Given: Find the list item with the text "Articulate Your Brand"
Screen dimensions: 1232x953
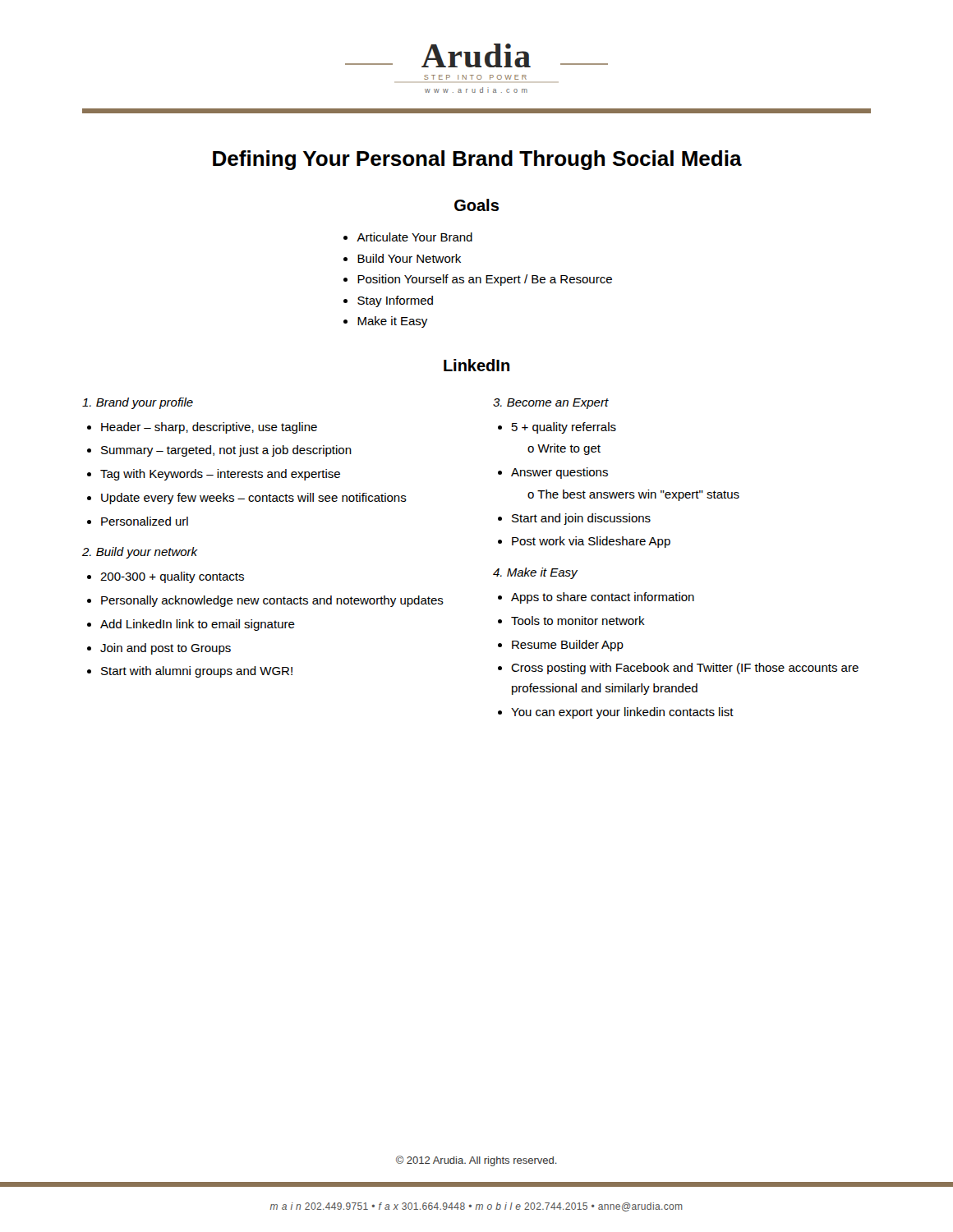Looking at the screenshot, I should click(x=415, y=237).
